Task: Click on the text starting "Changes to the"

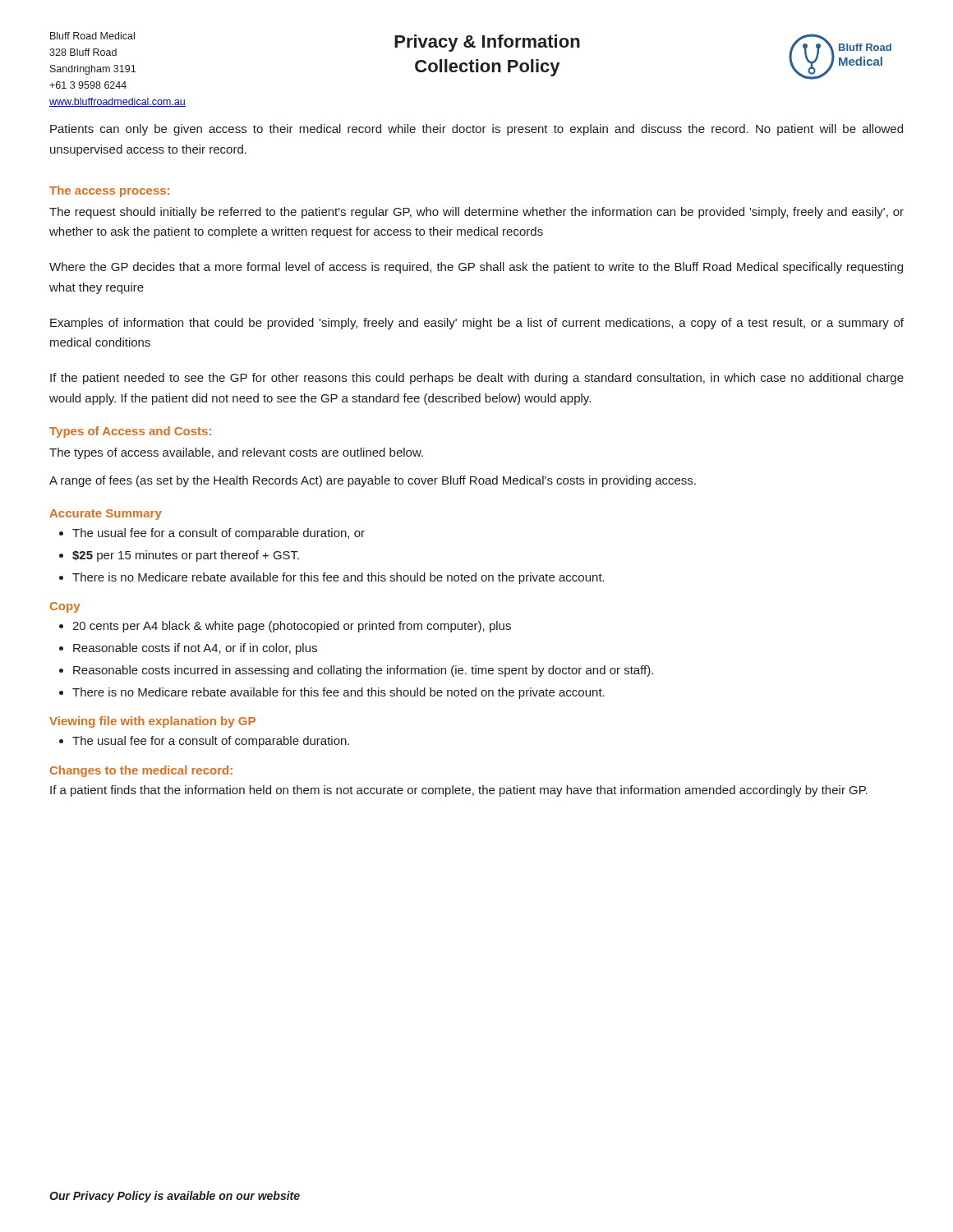Action: click(x=141, y=770)
